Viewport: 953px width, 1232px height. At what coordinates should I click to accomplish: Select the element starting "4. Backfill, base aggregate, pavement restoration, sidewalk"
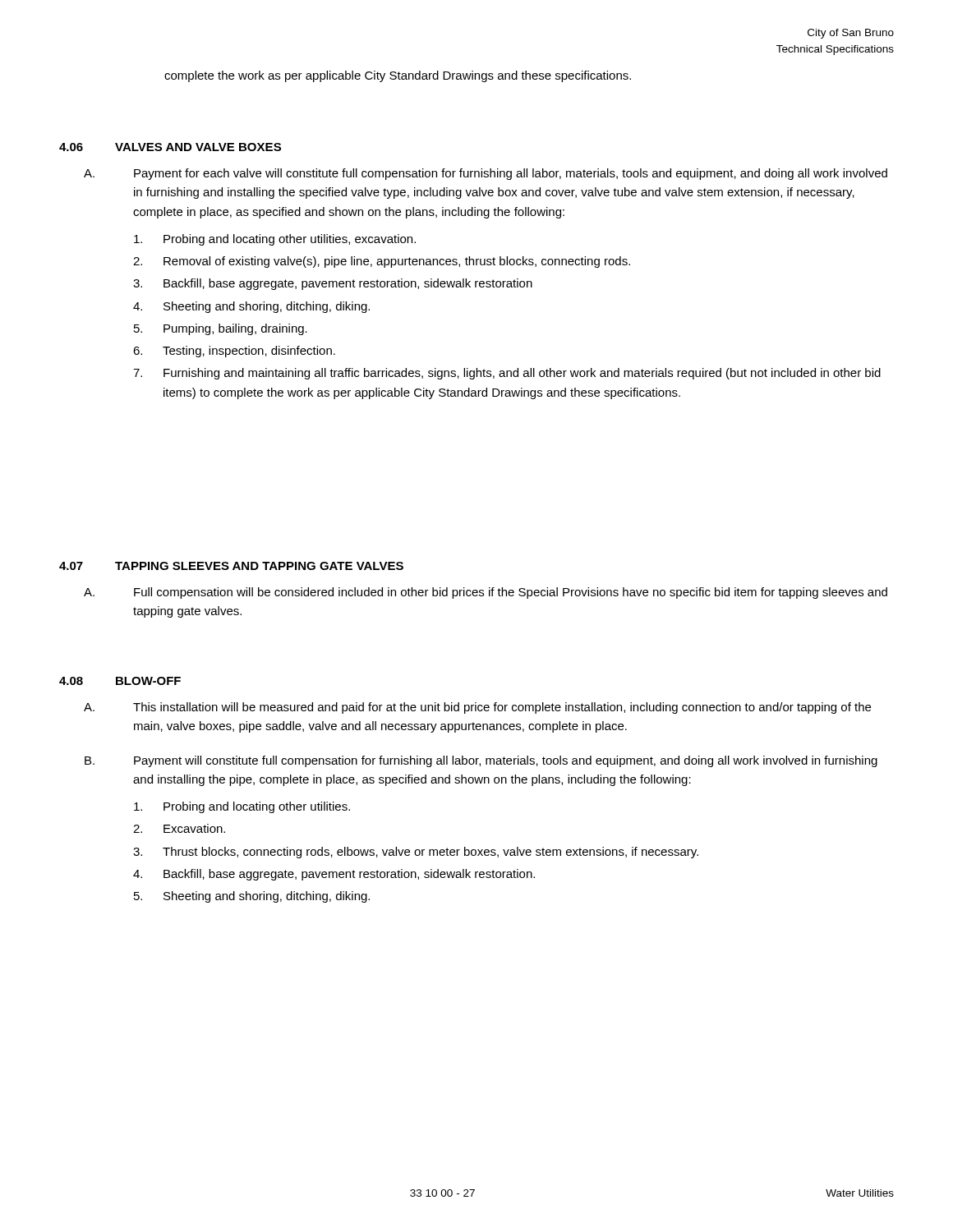coord(513,873)
